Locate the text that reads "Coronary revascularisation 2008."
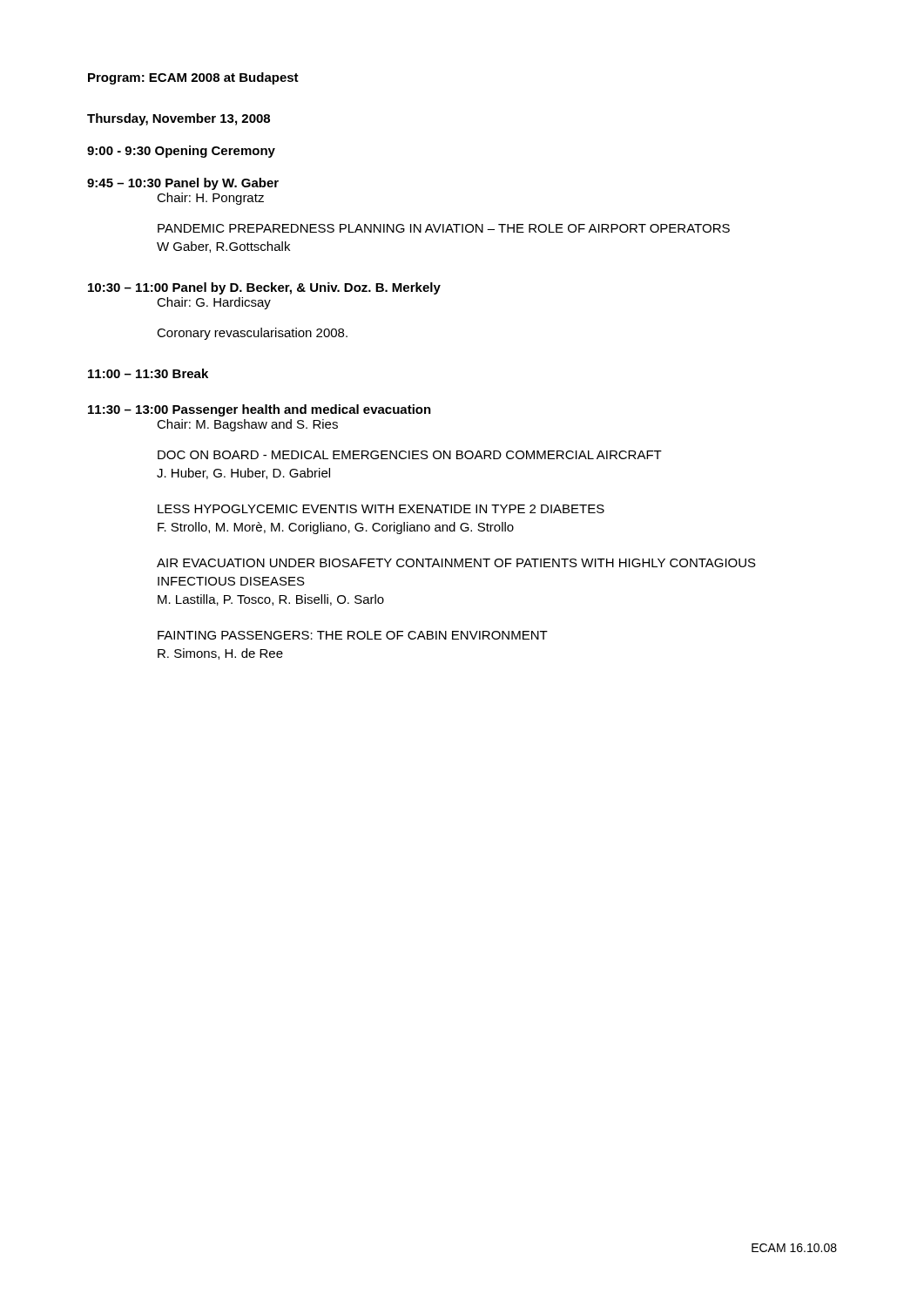 [x=252, y=334]
